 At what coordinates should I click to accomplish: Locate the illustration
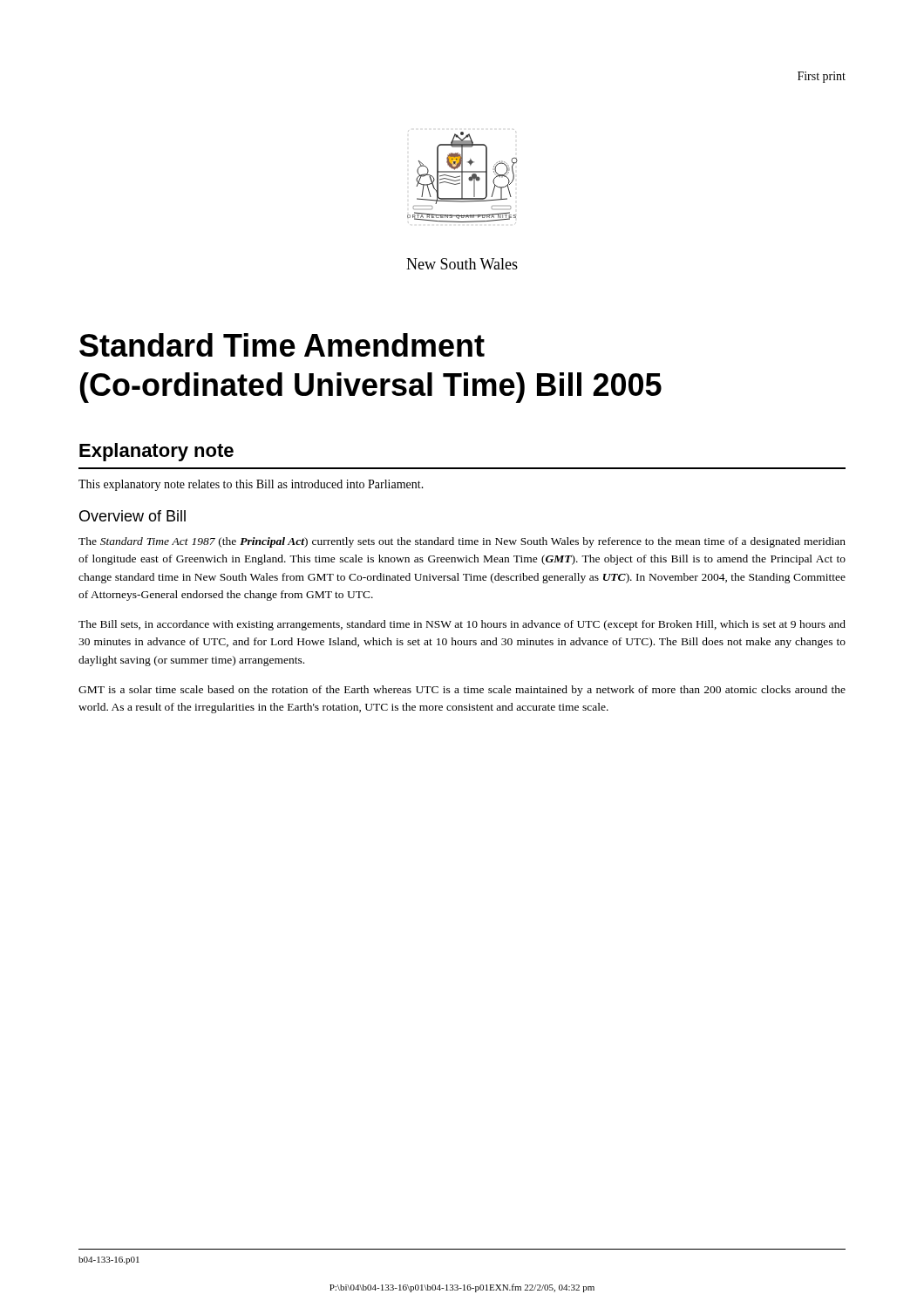[x=462, y=179]
